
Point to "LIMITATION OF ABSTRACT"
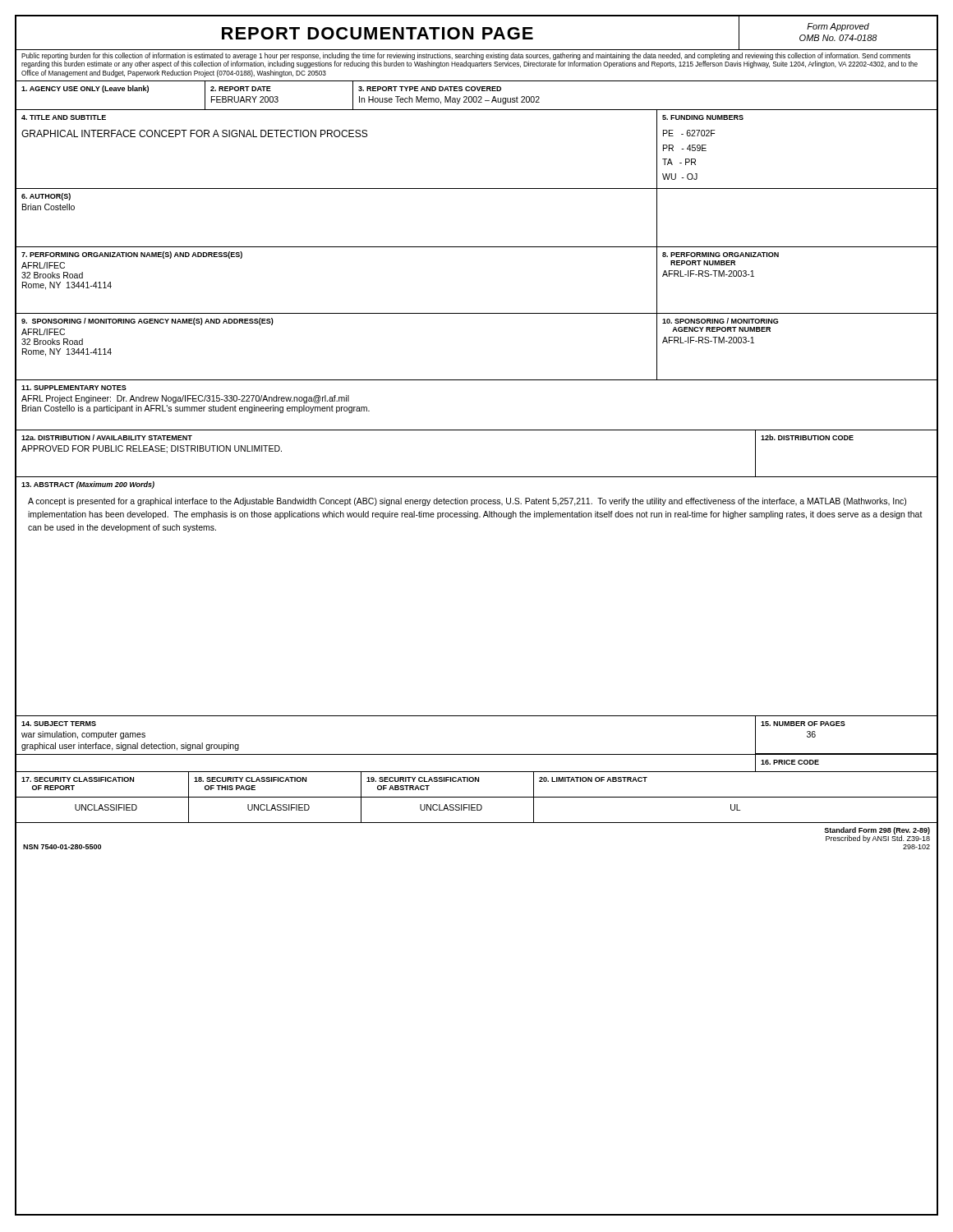click(x=735, y=780)
